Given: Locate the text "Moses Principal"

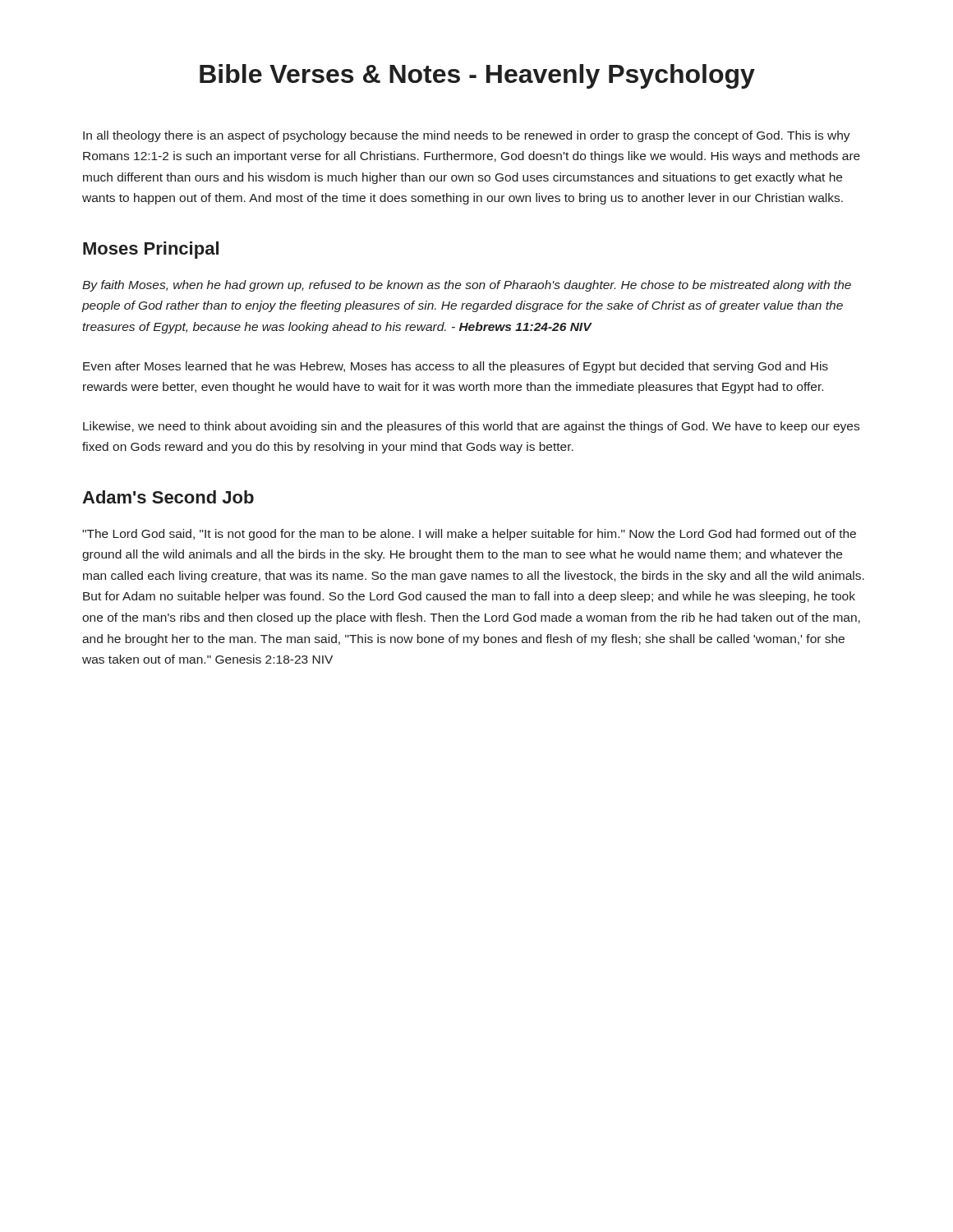Looking at the screenshot, I should pos(151,248).
